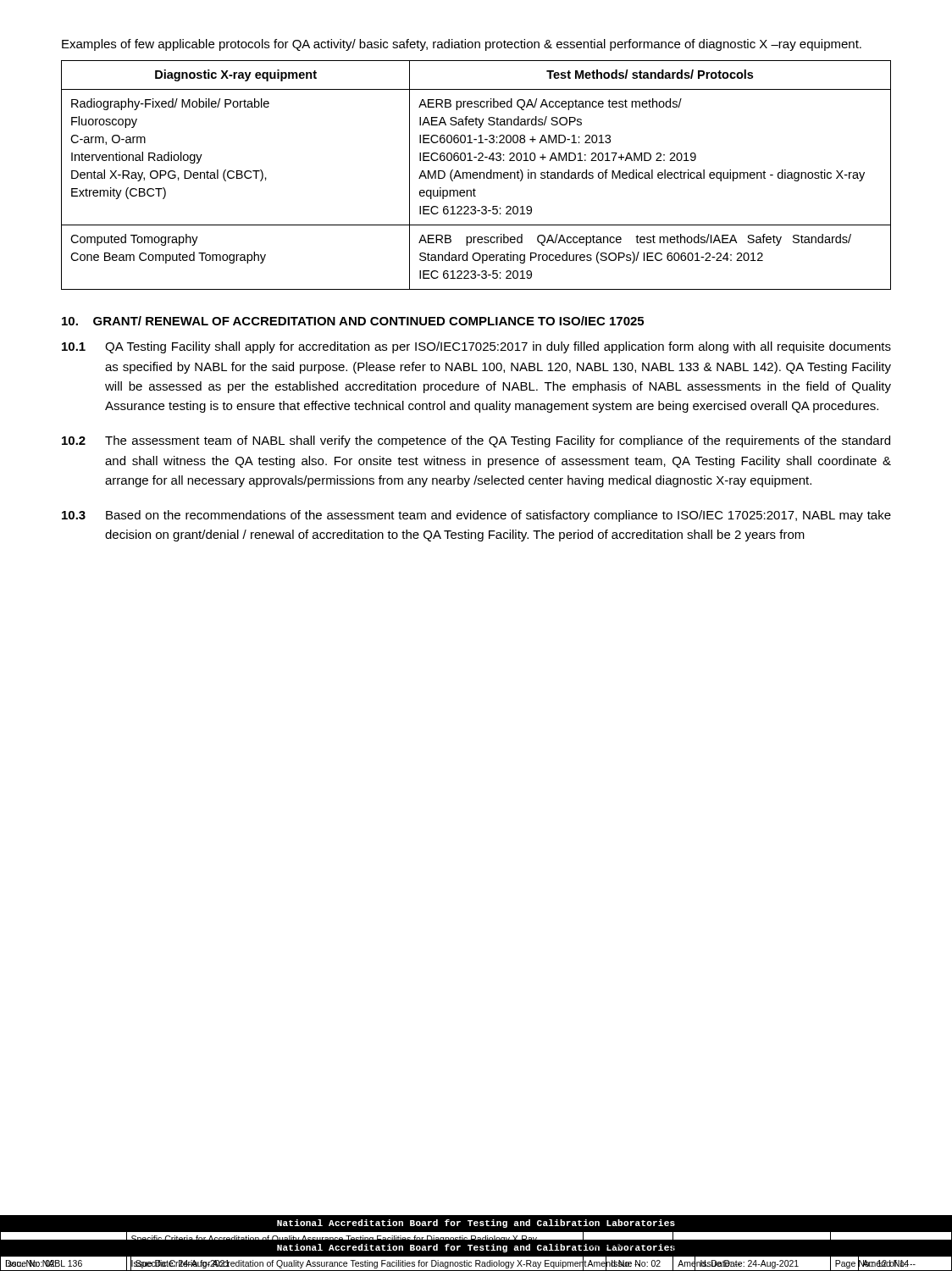Find the element starting "1 QA Testing"
This screenshot has height=1271, width=952.
(x=476, y=376)
